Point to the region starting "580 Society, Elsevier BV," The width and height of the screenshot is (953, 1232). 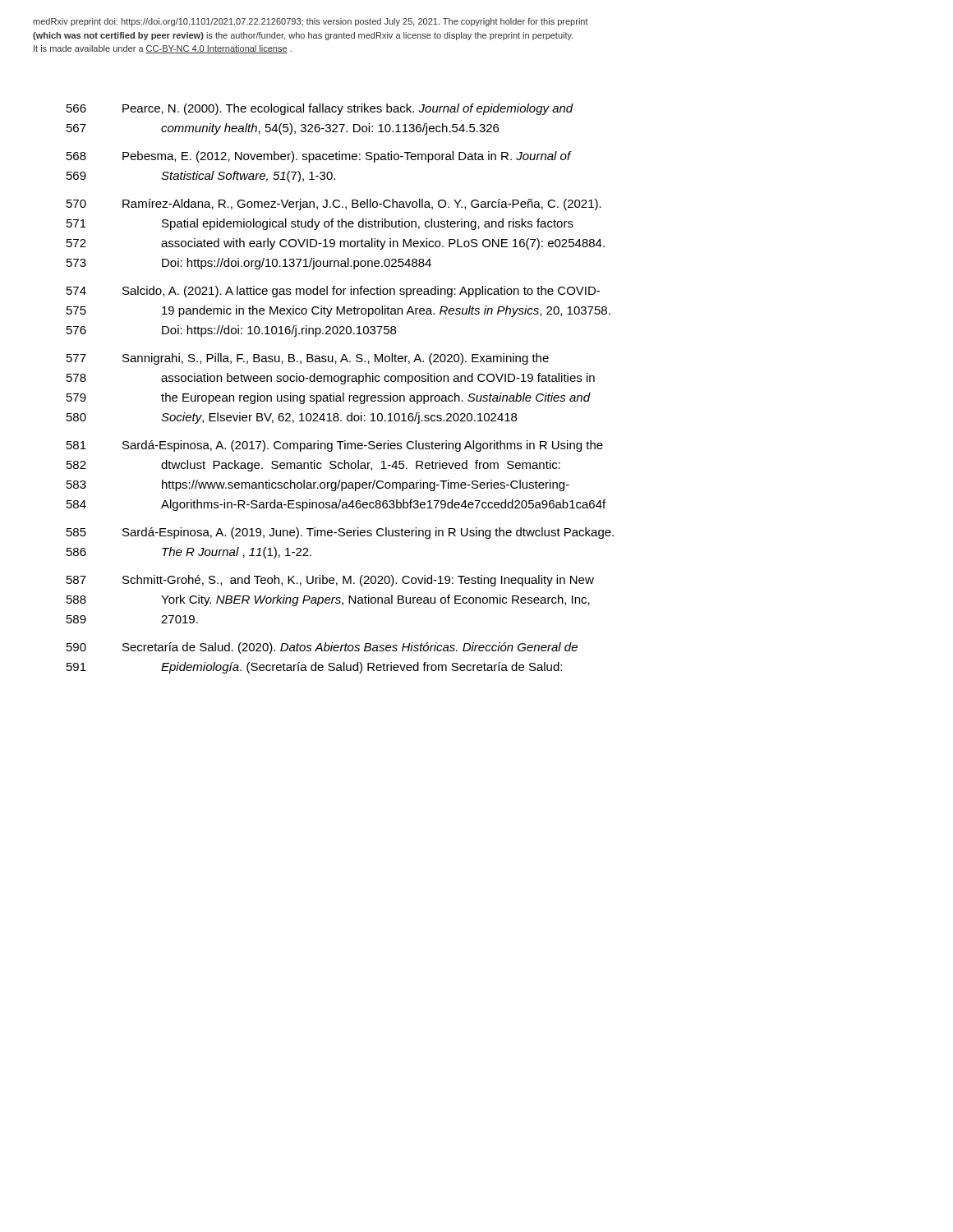tap(476, 417)
